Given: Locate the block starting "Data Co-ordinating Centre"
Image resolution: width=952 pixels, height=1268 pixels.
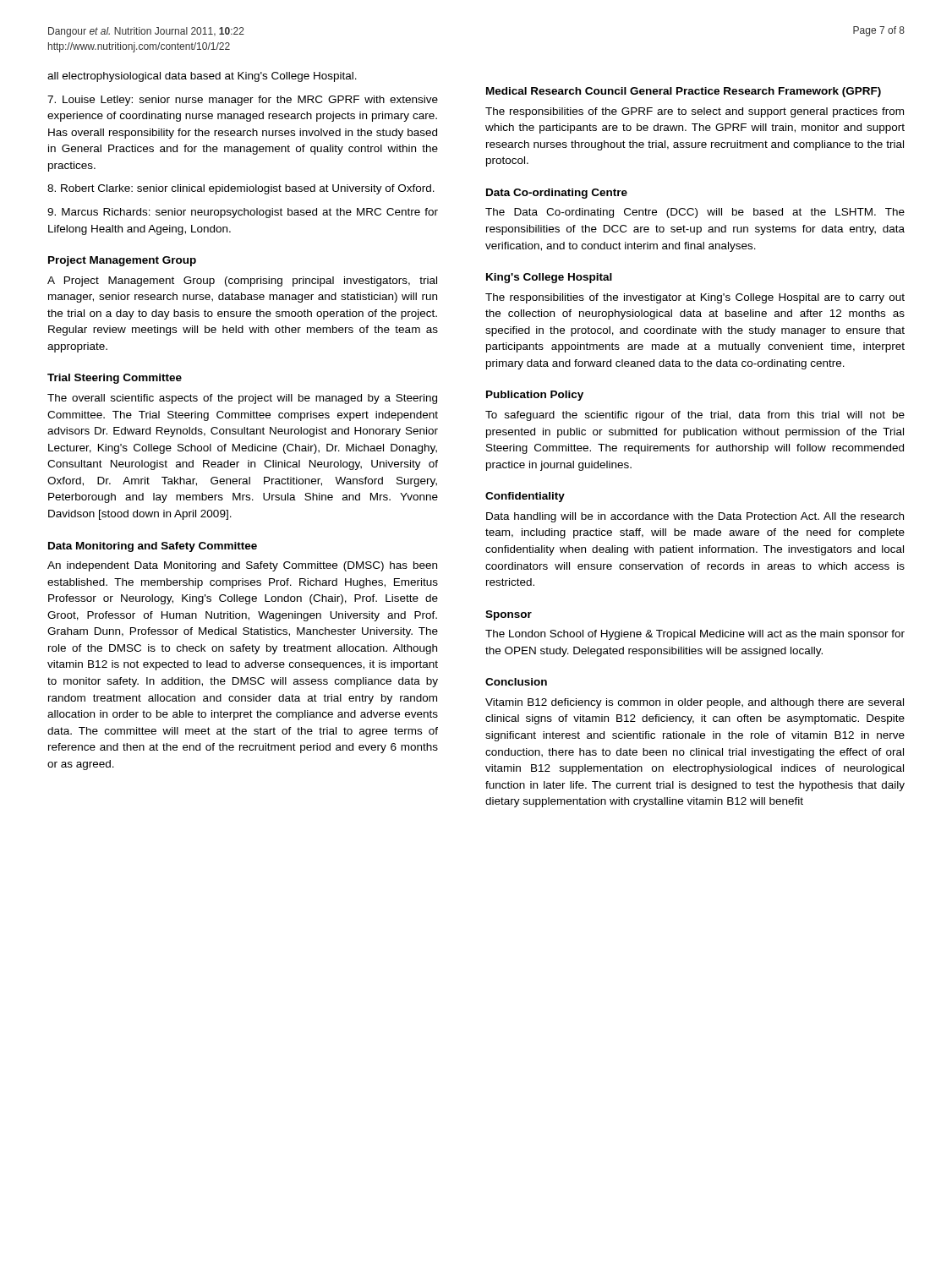Looking at the screenshot, I should [x=556, y=192].
